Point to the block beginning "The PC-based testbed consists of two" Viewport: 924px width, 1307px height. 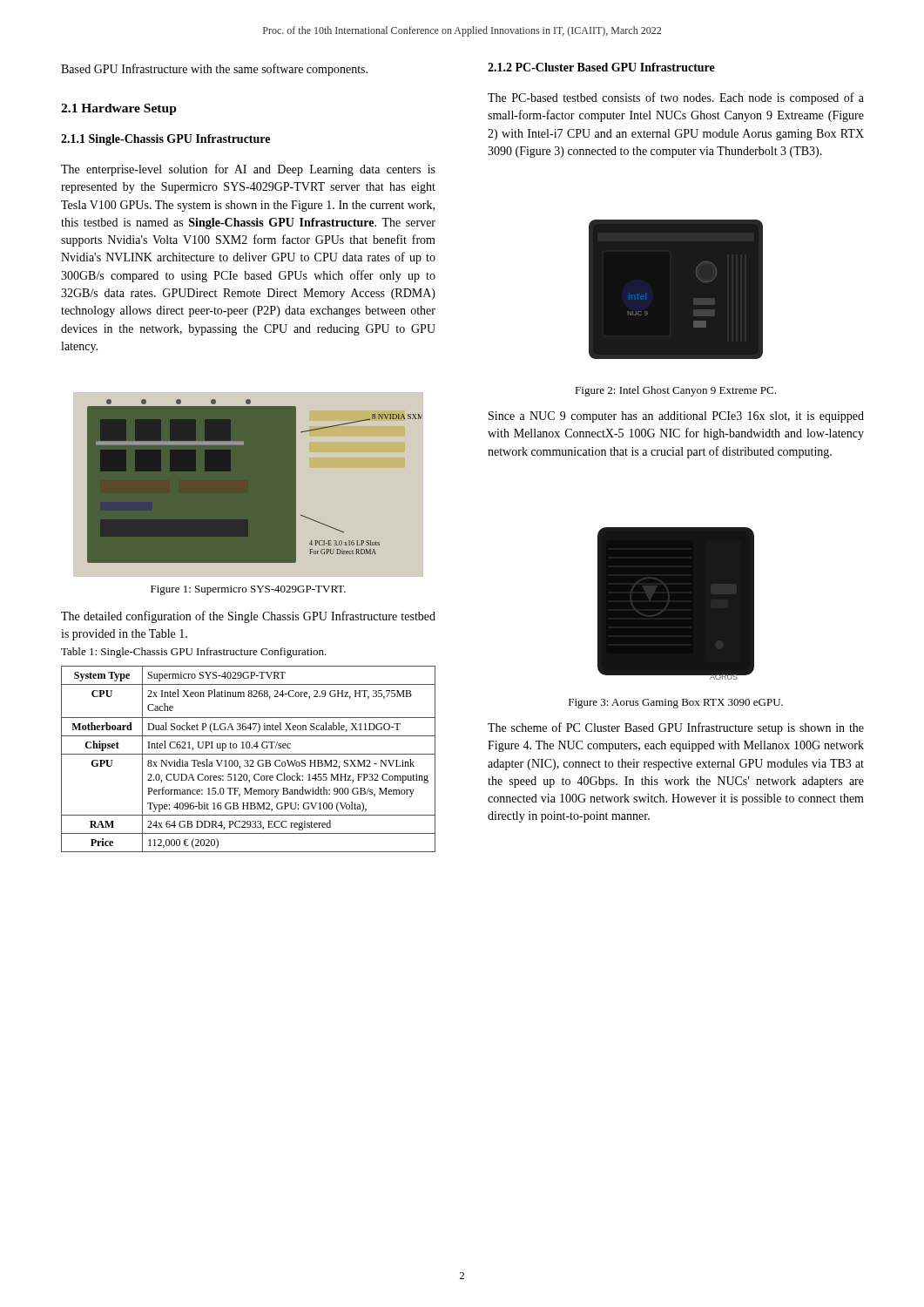(x=676, y=125)
